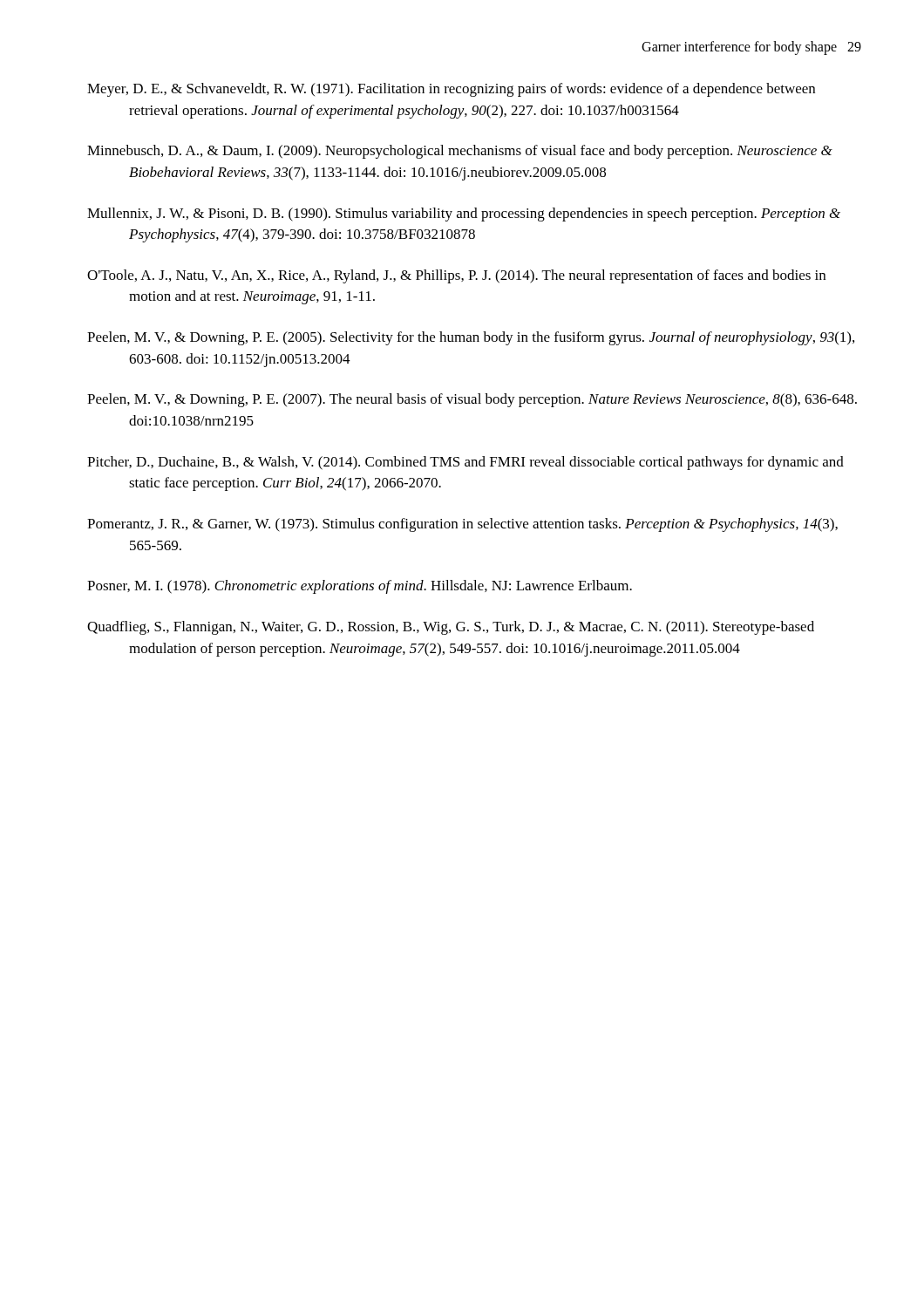Screen dimensions: 1308x924
Task: Point to the text starting "Peelen, M. V., & Downing, P. E. (2007)."
Action: pyautogui.click(x=472, y=410)
